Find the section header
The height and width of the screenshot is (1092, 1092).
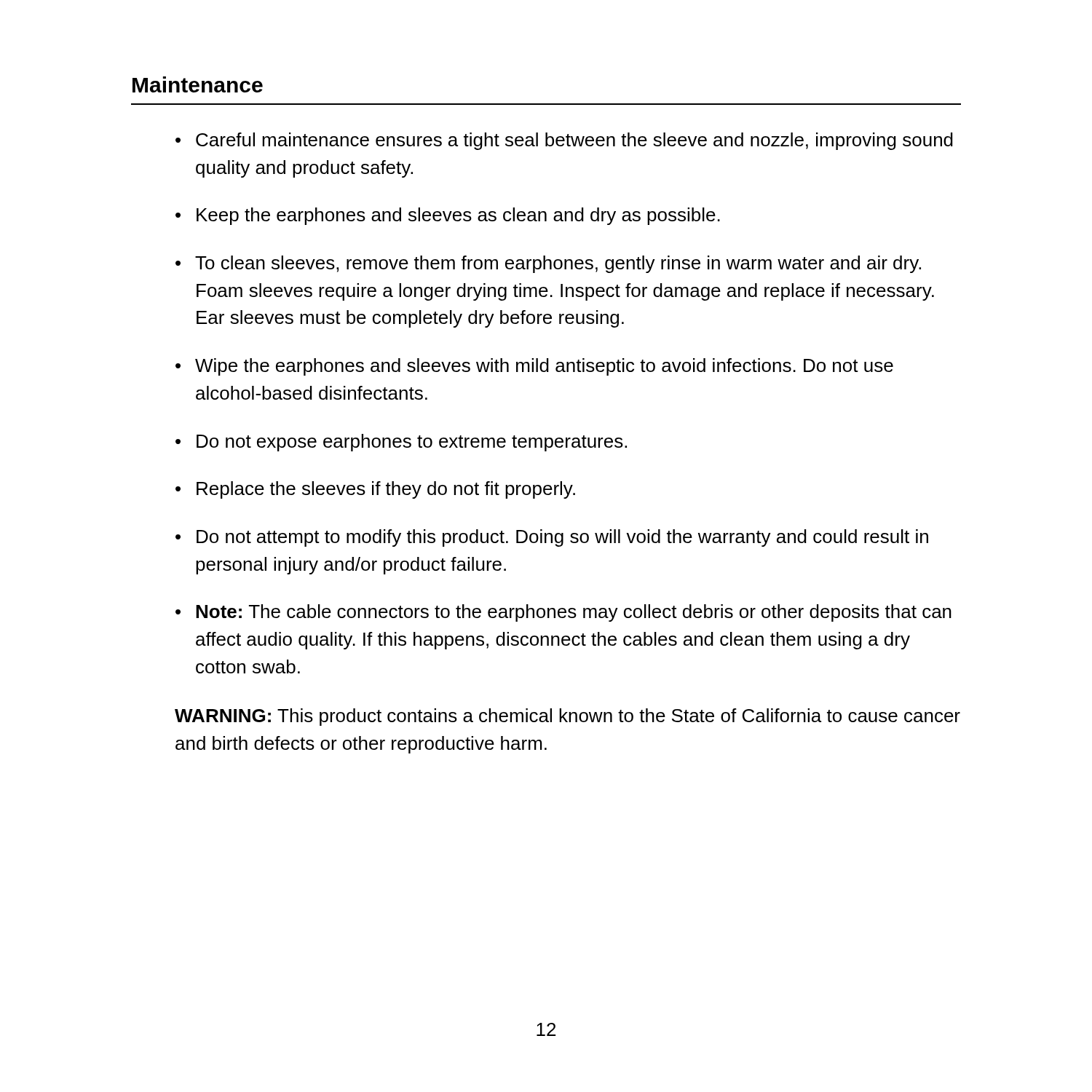pos(546,89)
